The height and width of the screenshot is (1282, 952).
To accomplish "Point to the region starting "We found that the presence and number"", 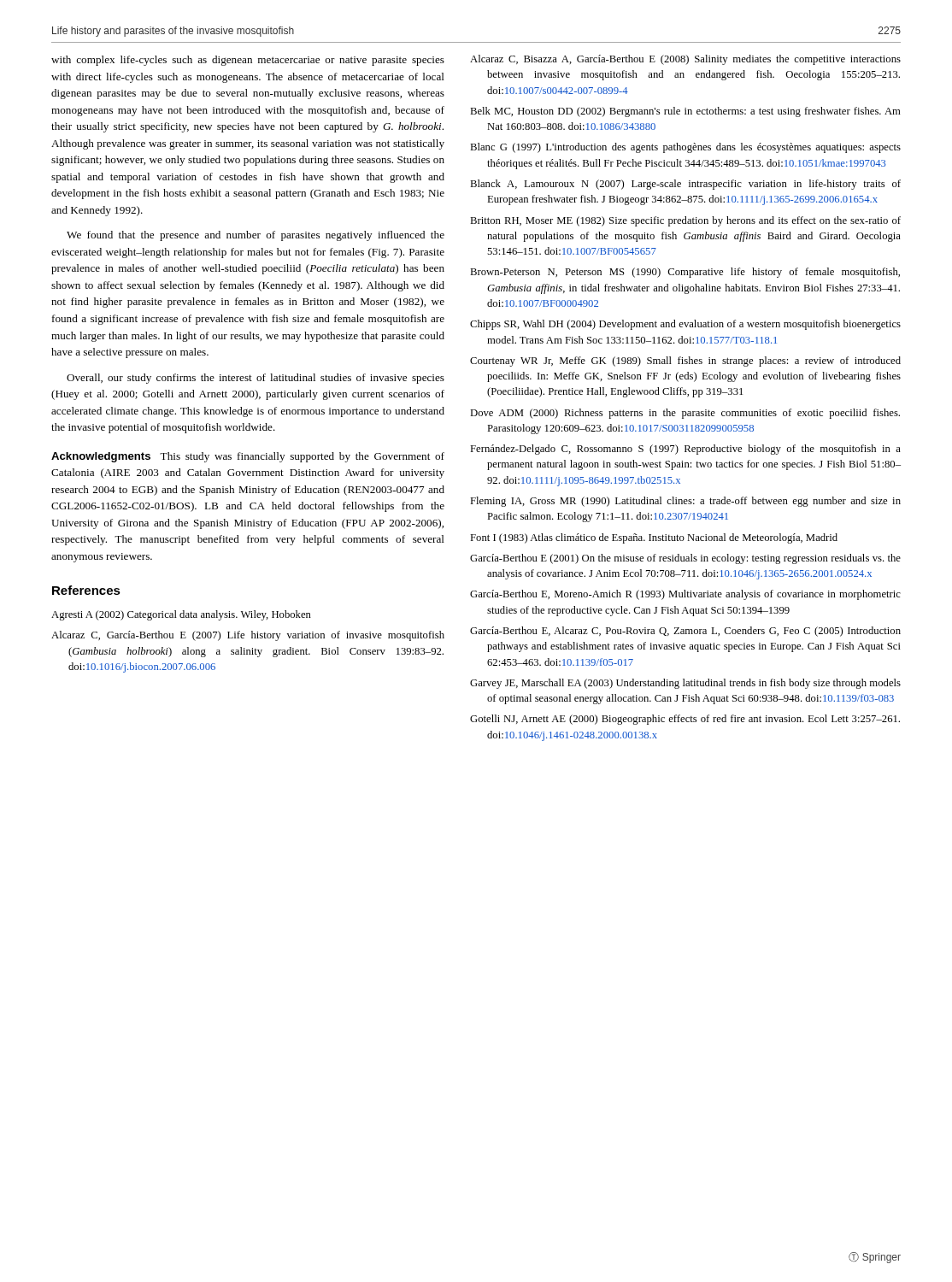I will (248, 294).
